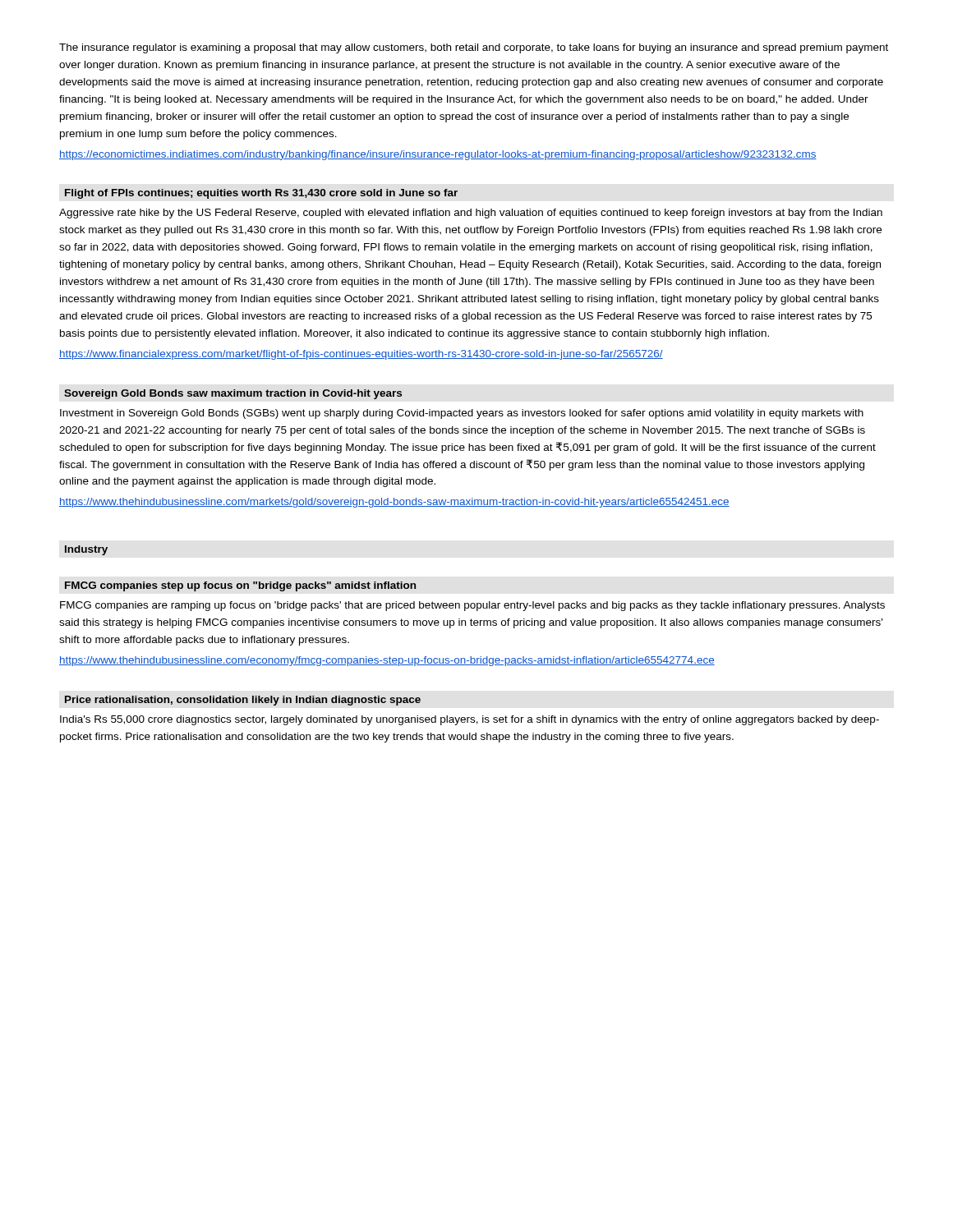953x1232 pixels.
Task: Navigate to the region starting "India's Rs 55,000"
Action: click(x=469, y=728)
